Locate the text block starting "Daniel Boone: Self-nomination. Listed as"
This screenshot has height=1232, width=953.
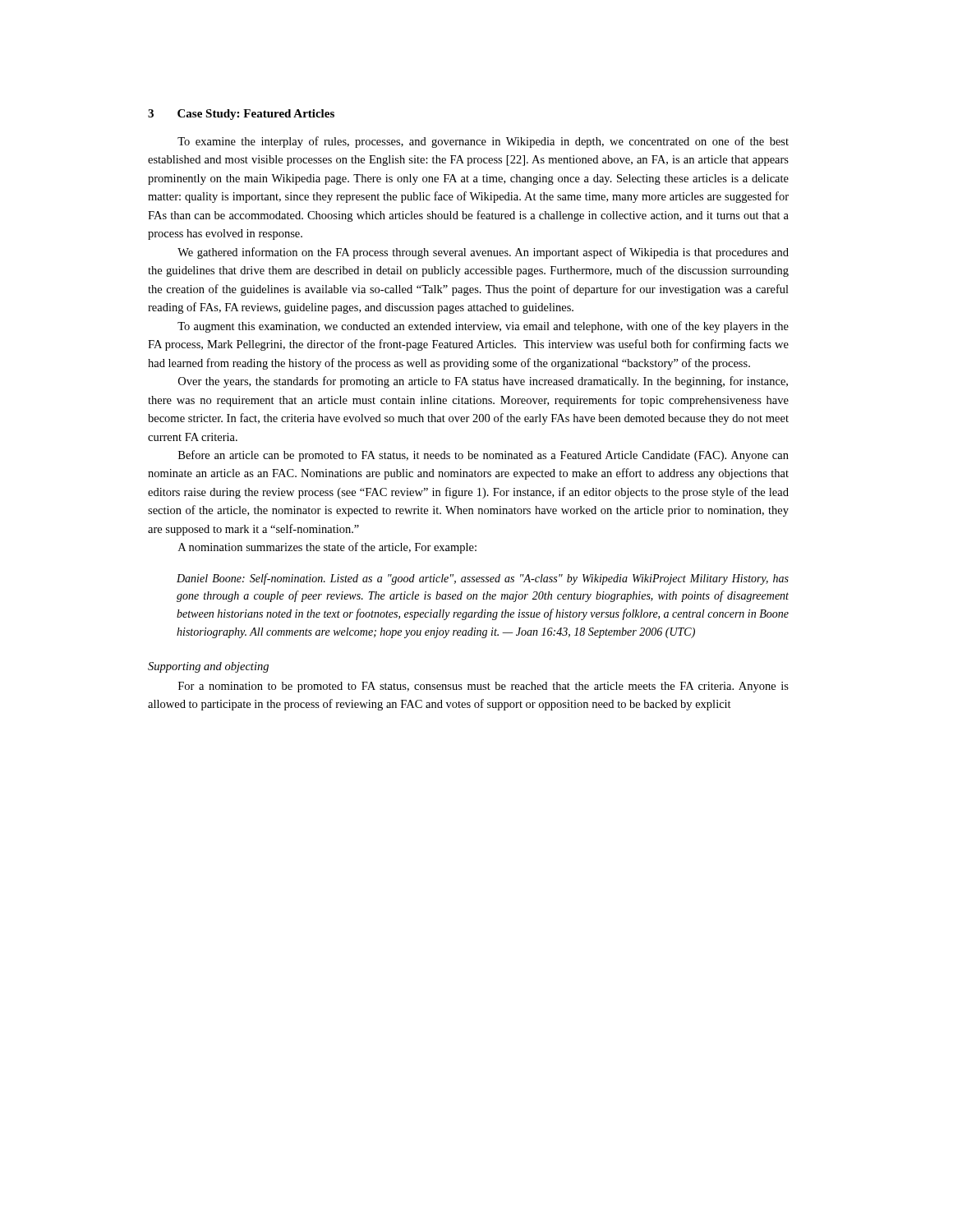pyautogui.click(x=483, y=605)
